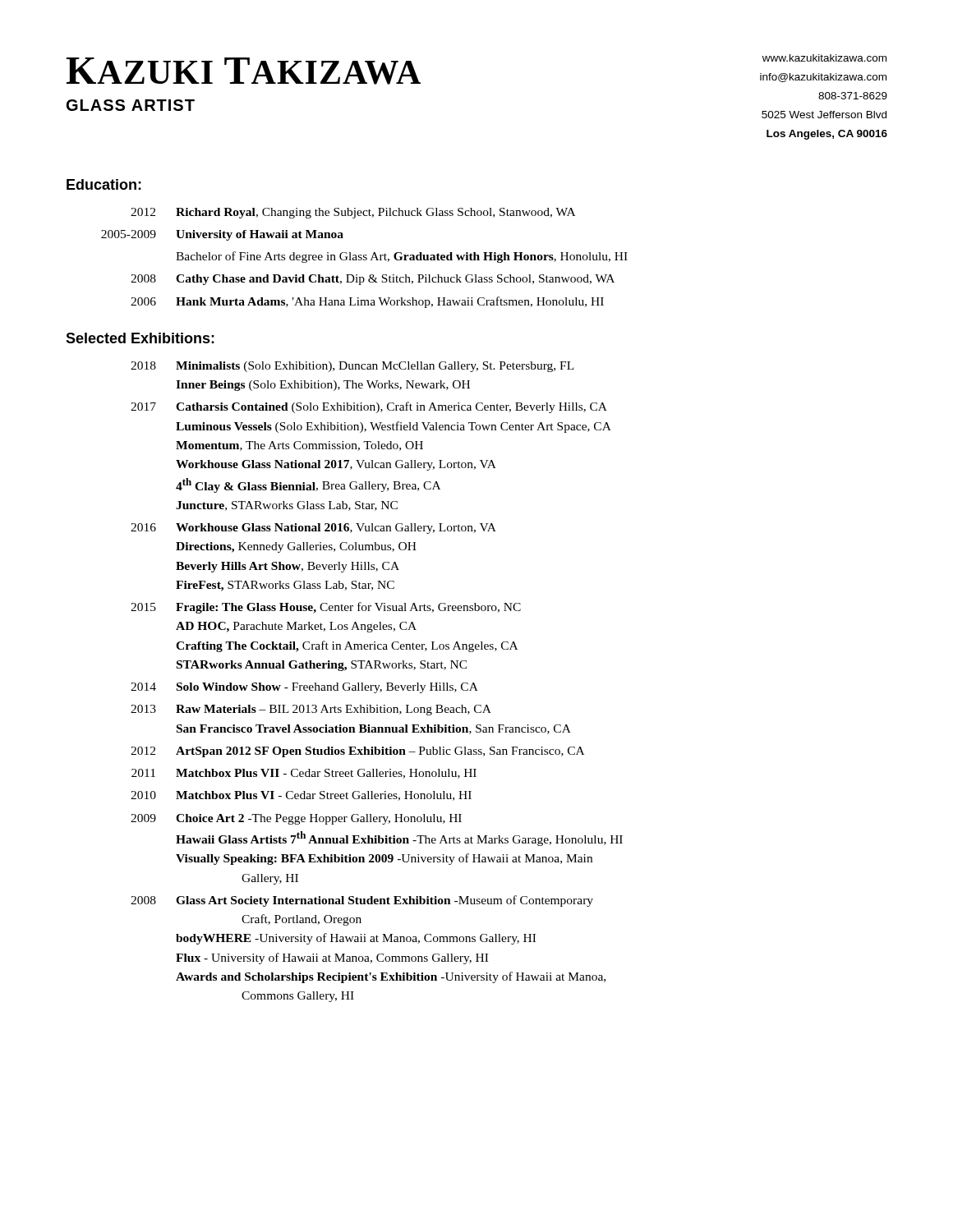Locate the block of text that opens with "2012 ArtSpan 2012 SF Open Studios Exhibition –"
Image resolution: width=953 pixels, height=1232 pixels.
point(476,750)
